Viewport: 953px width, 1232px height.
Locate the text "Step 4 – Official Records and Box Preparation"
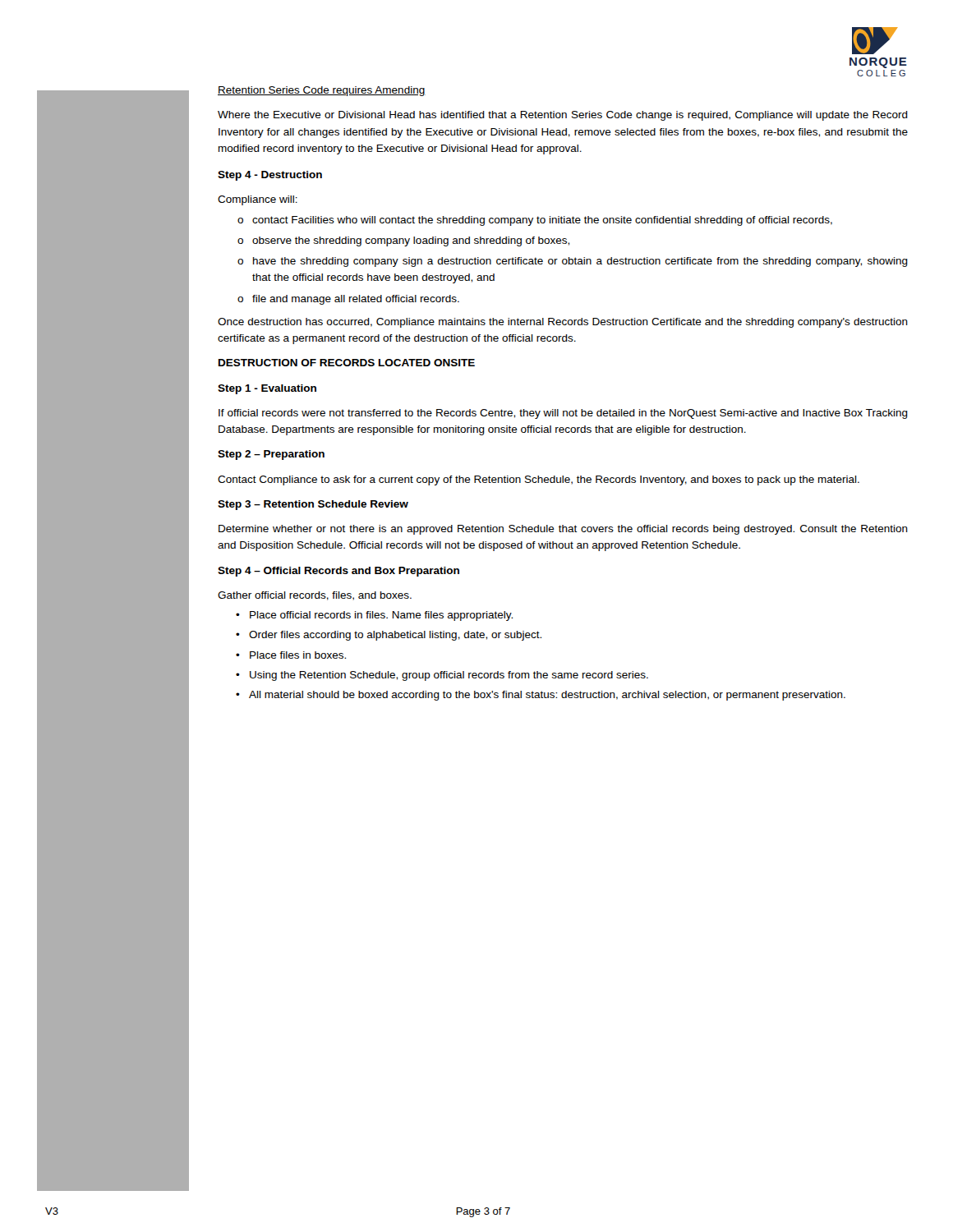pos(338,572)
